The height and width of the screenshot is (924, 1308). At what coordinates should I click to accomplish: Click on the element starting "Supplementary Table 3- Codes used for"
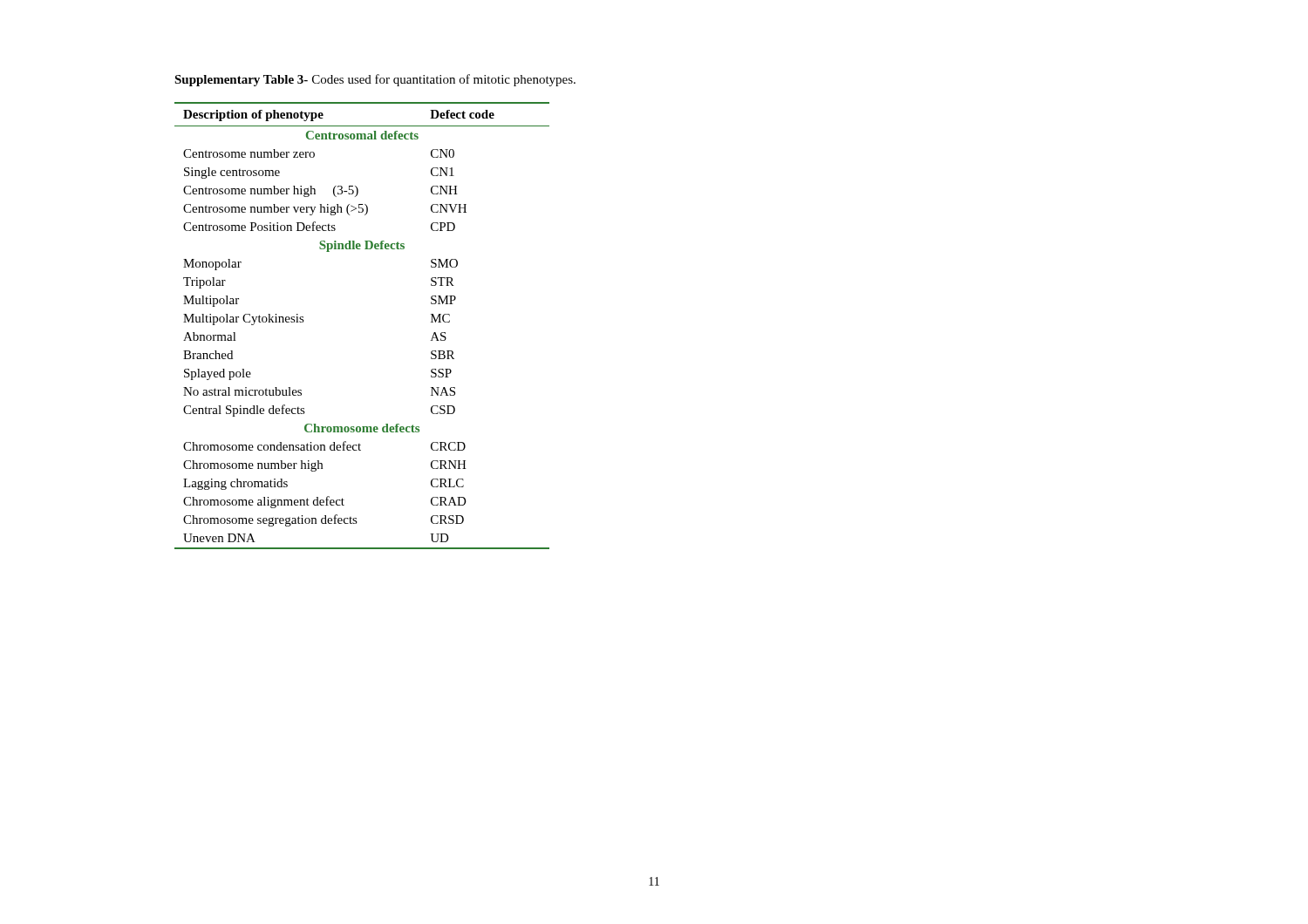[x=375, y=79]
